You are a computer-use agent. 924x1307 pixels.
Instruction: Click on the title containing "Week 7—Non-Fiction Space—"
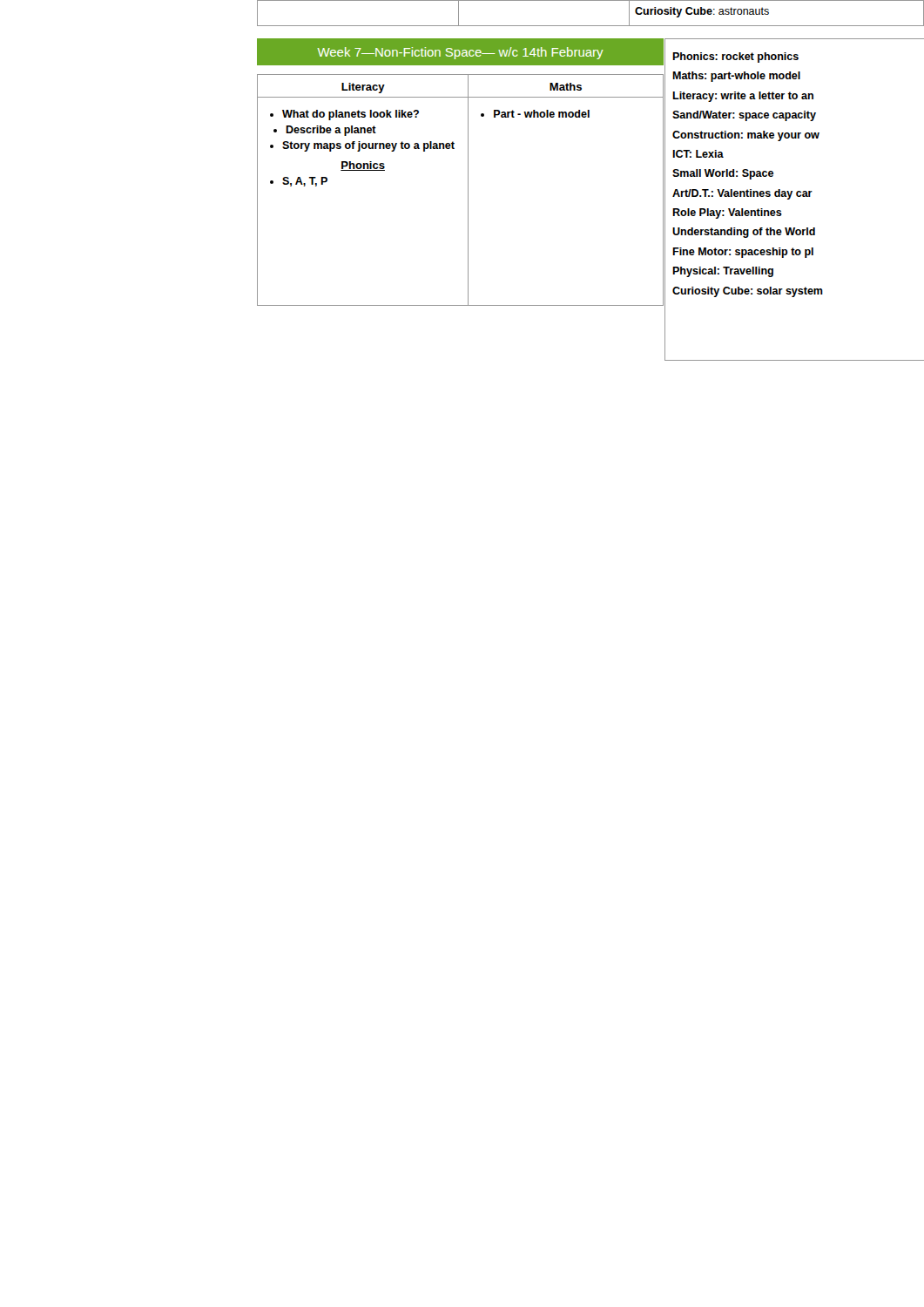pos(460,52)
